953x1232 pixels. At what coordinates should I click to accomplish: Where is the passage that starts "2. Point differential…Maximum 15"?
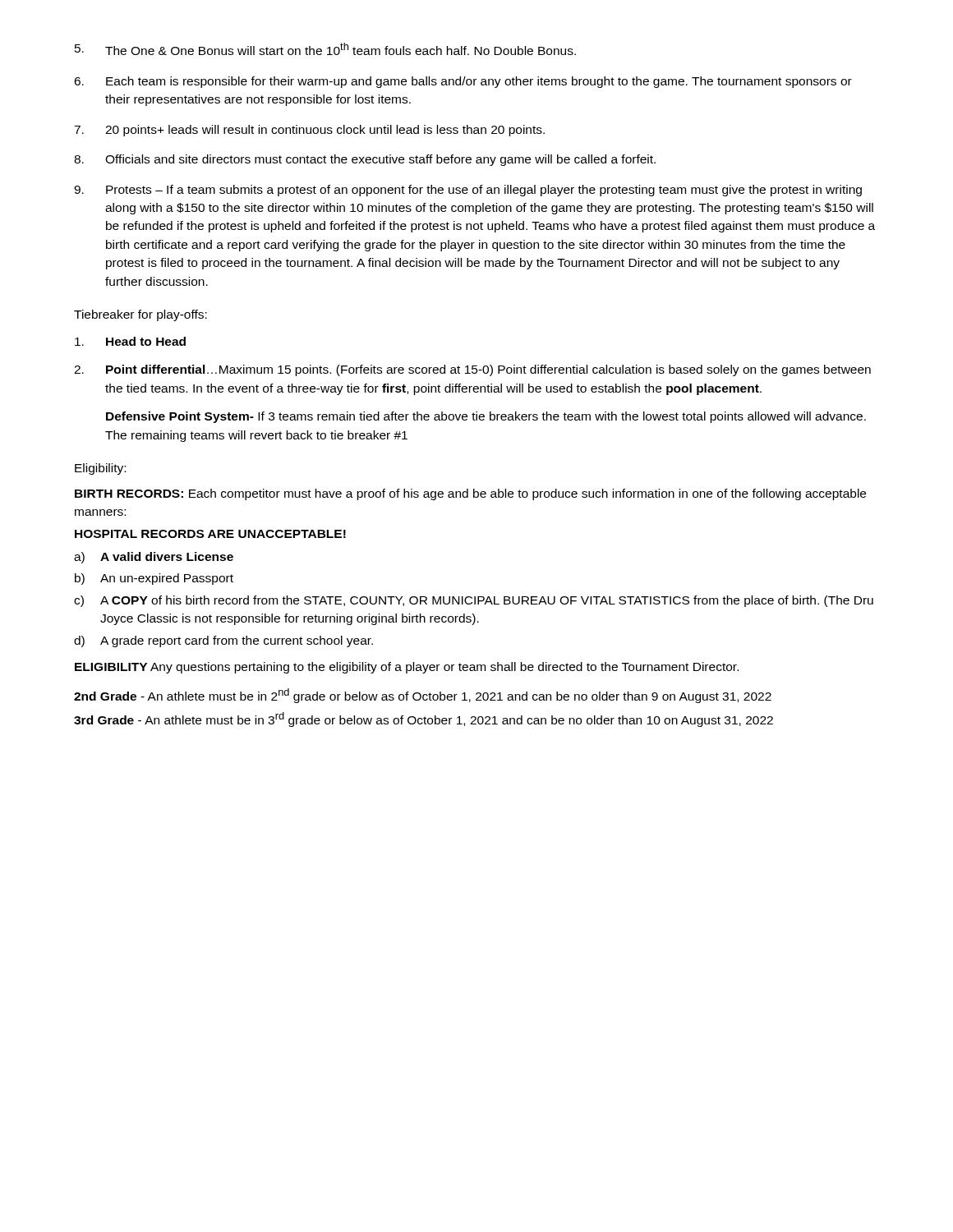click(476, 379)
